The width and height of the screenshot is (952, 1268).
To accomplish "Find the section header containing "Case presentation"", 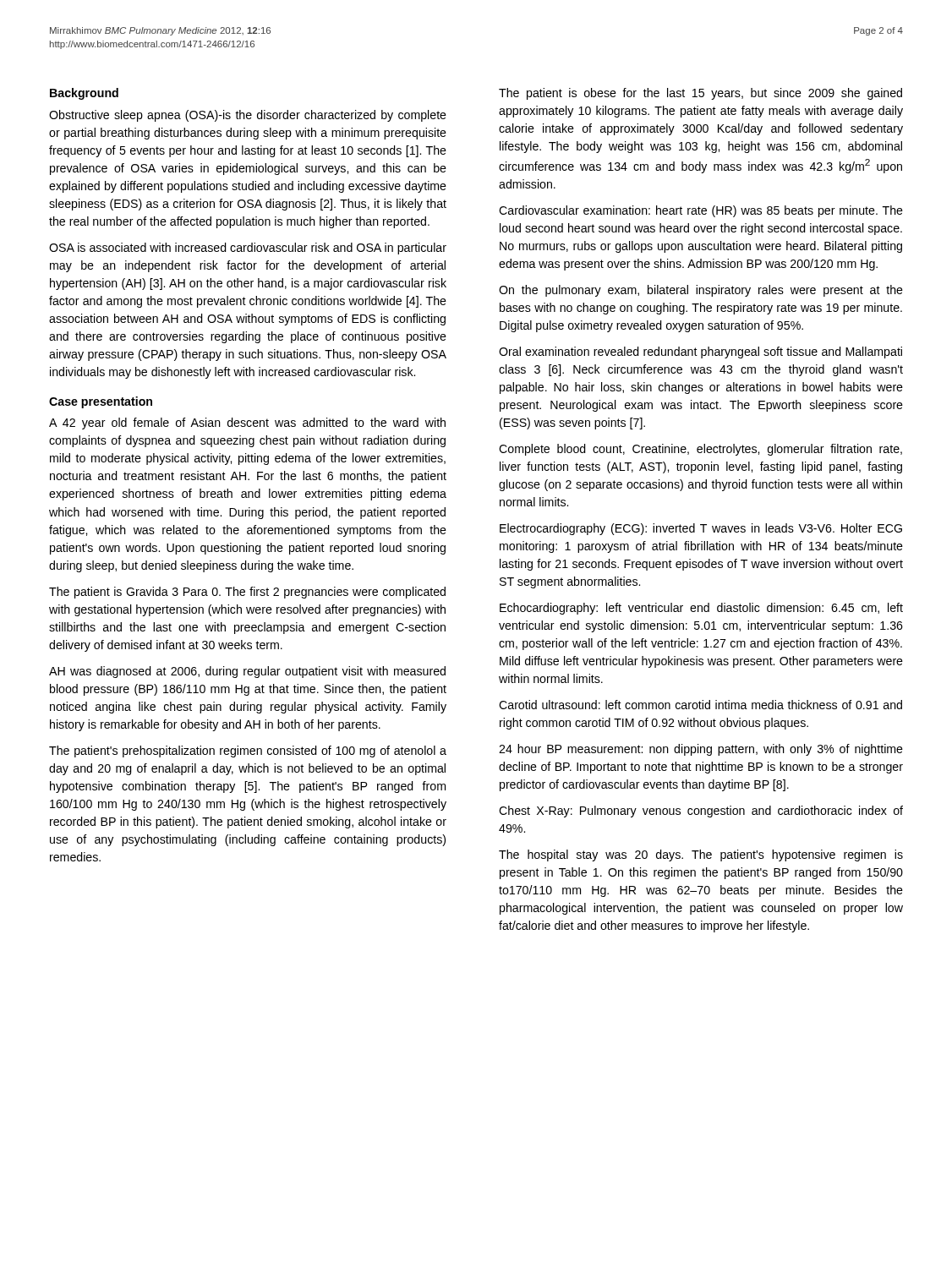I will click(x=101, y=401).
